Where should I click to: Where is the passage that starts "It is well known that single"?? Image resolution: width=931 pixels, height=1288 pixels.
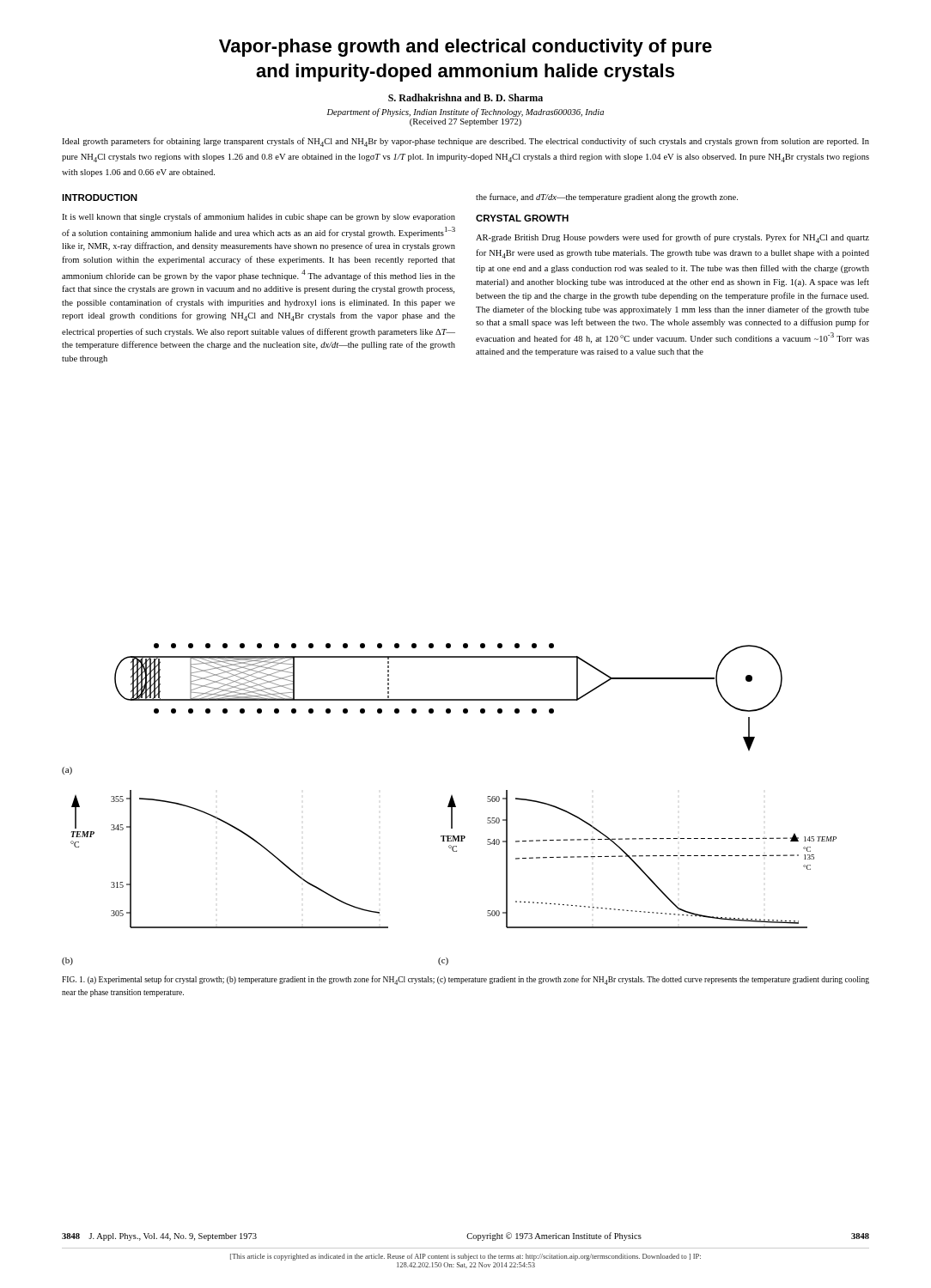(258, 288)
